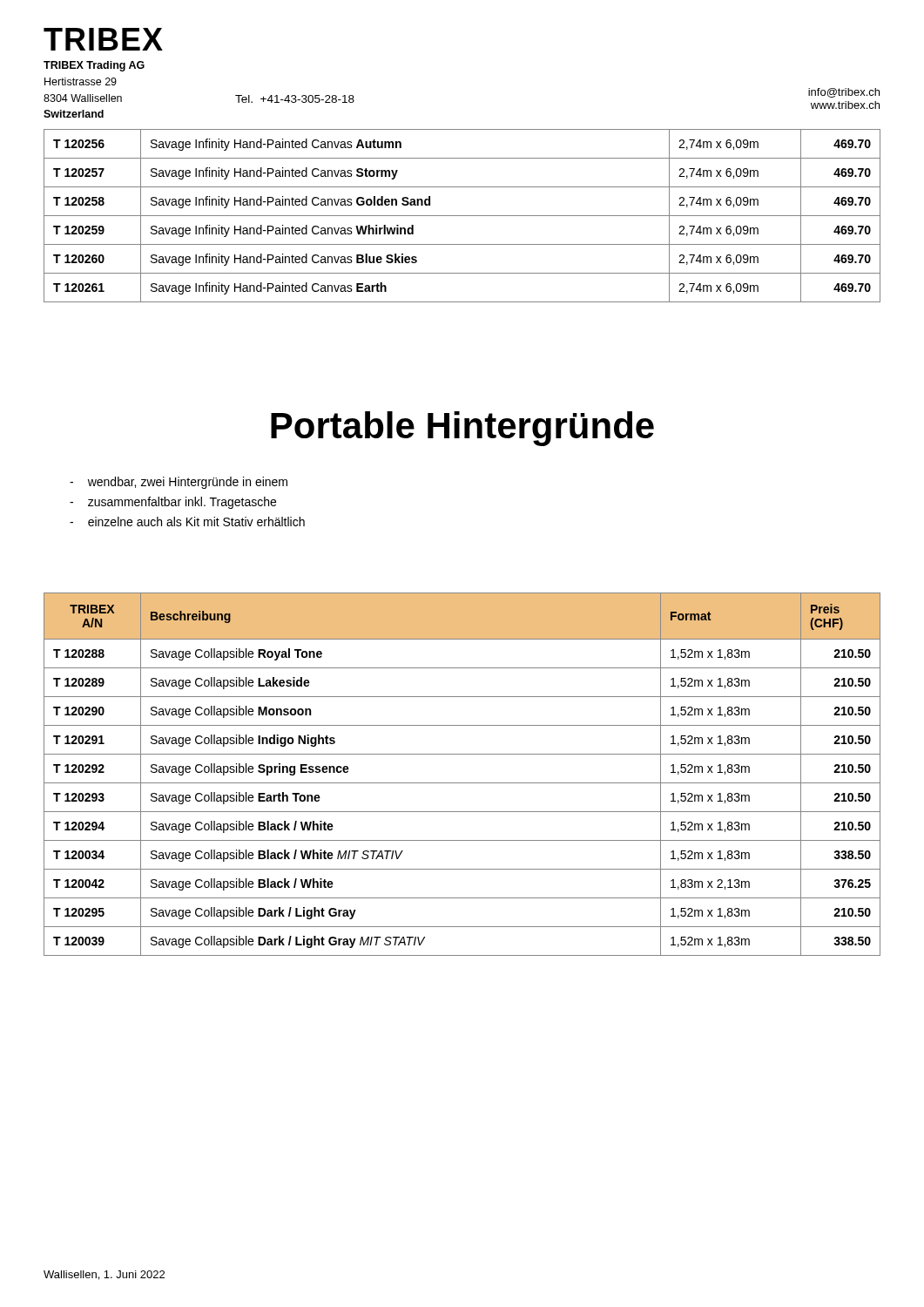This screenshot has width=924, height=1307.
Task: Locate the text "- zusammenfaltbar inkl. Tragetasche"
Action: pyautogui.click(x=173, y=502)
